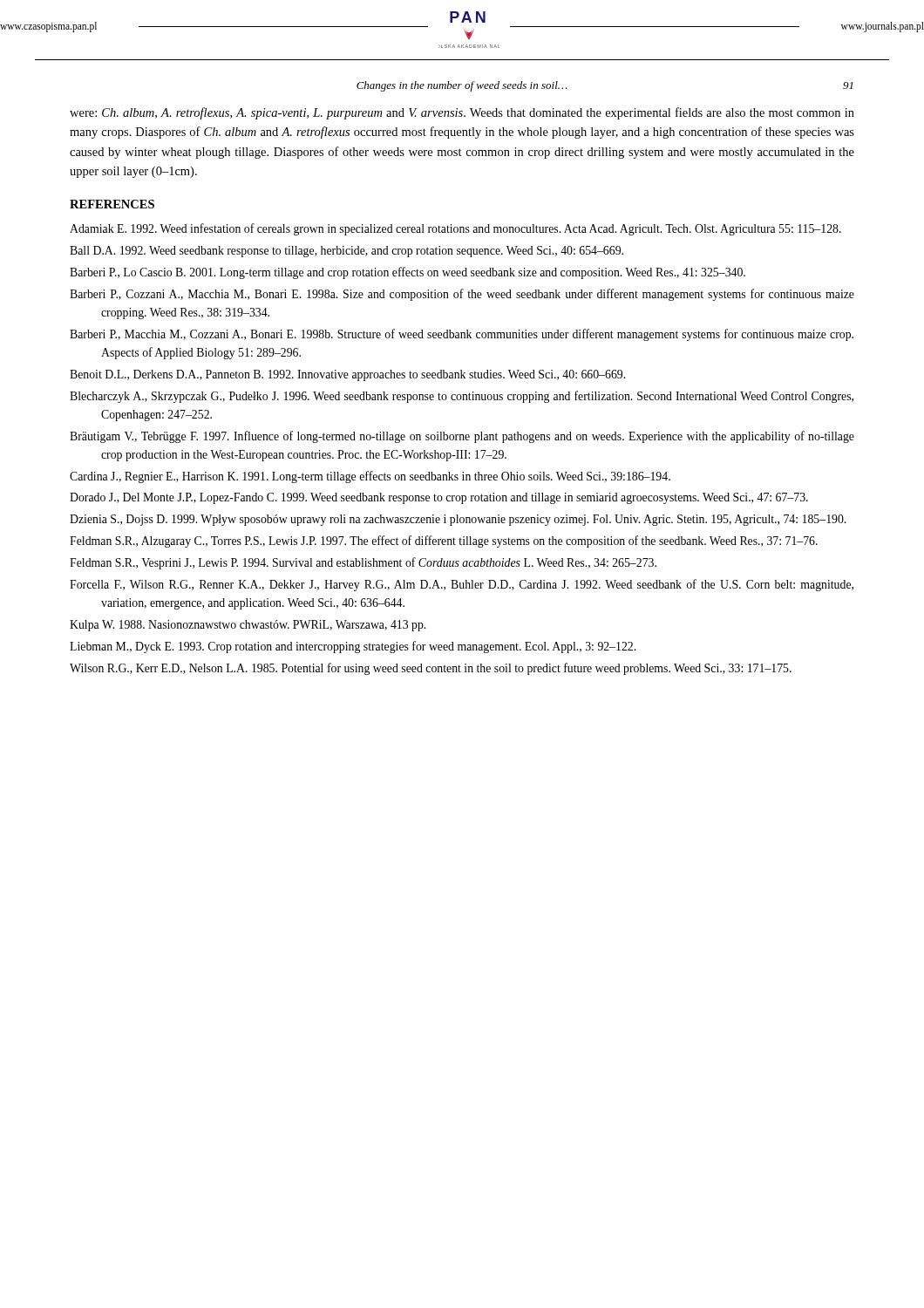Screen dimensions: 1308x924
Task: Click on the region starting "Wilson R.G., Kerr E.D.,"
Action: [431, 669]
